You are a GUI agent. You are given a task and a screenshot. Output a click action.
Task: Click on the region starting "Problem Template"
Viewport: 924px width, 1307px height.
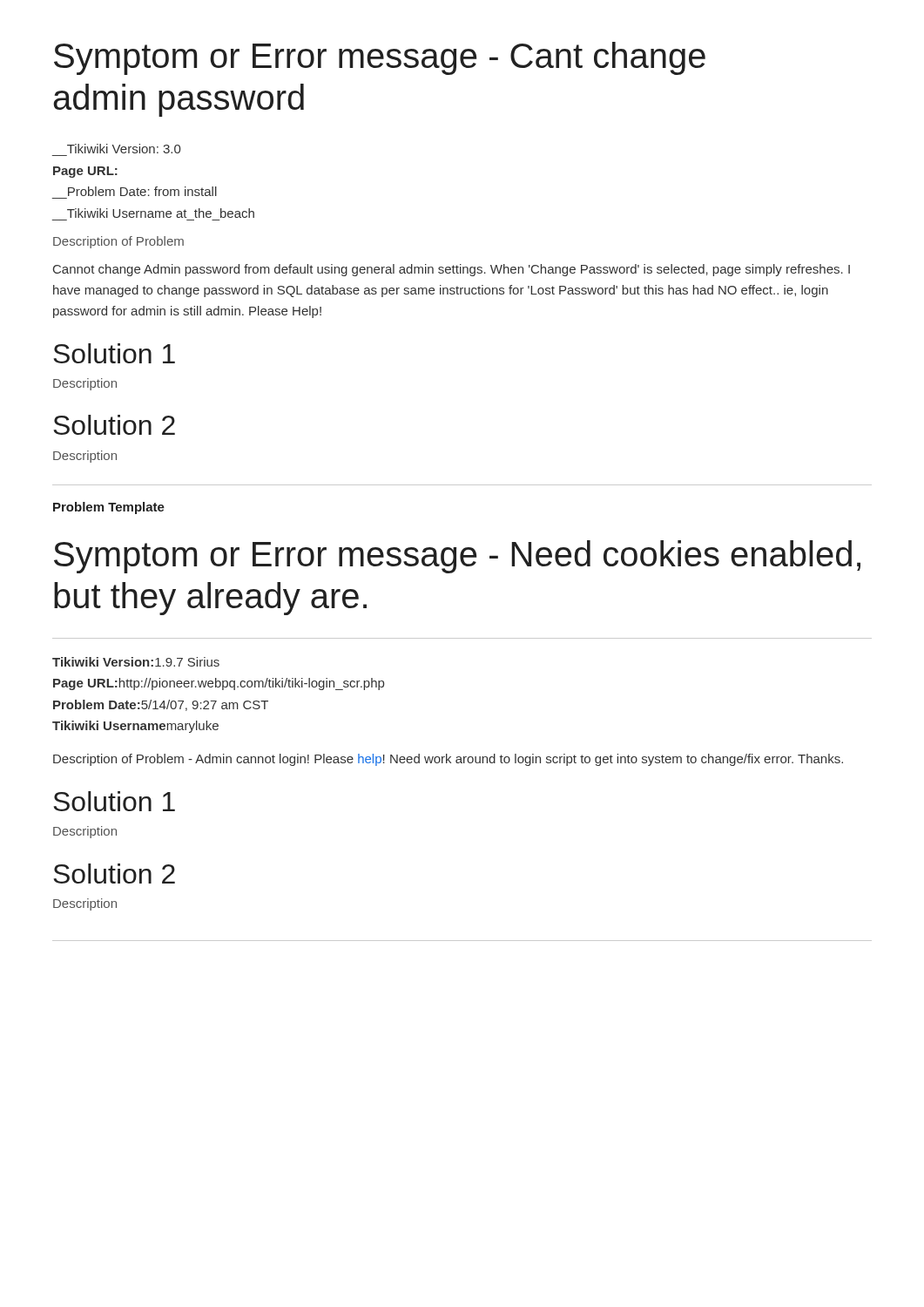[x=109, y=508]
